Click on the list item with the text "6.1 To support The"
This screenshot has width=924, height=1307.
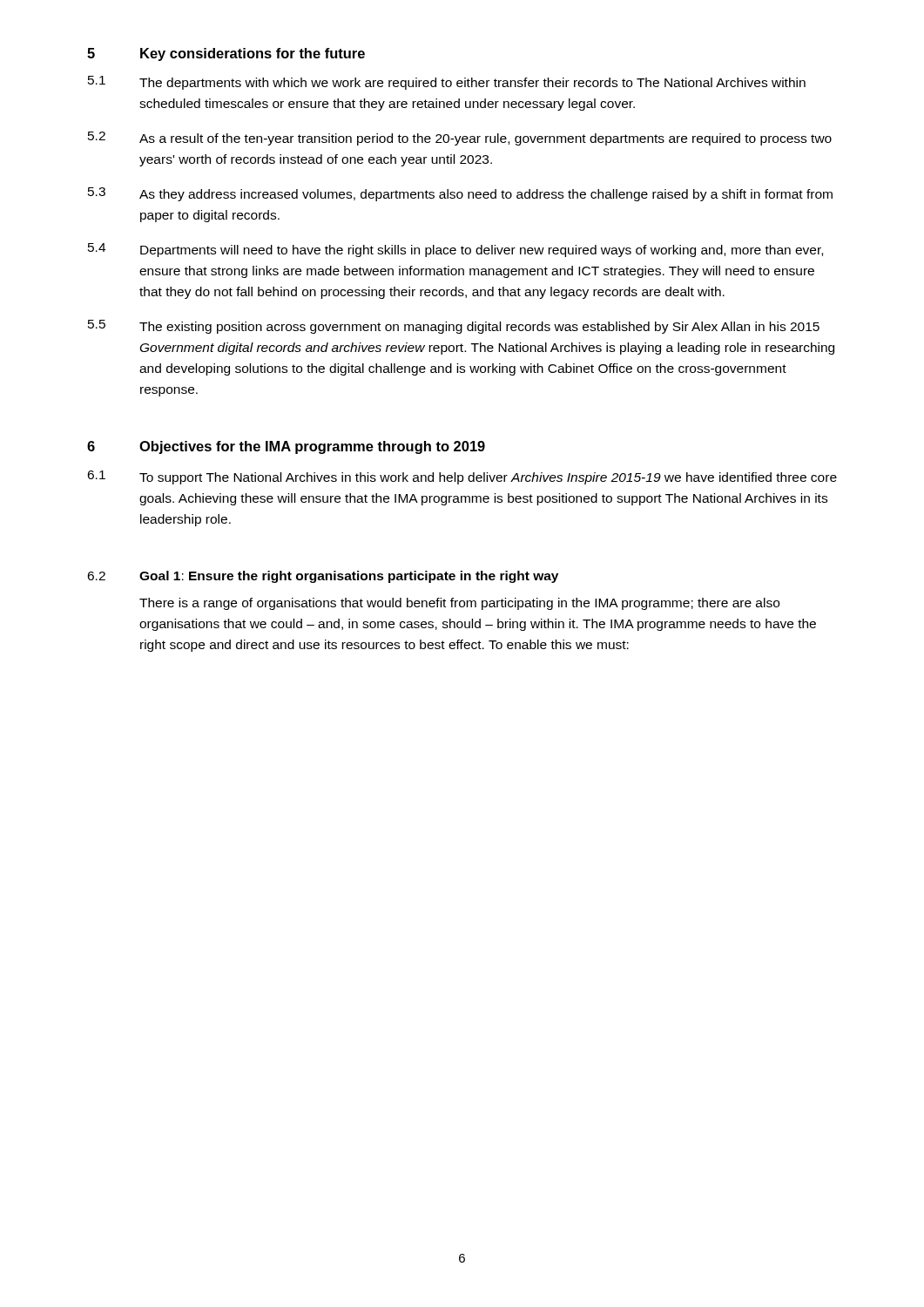(462, 499)
